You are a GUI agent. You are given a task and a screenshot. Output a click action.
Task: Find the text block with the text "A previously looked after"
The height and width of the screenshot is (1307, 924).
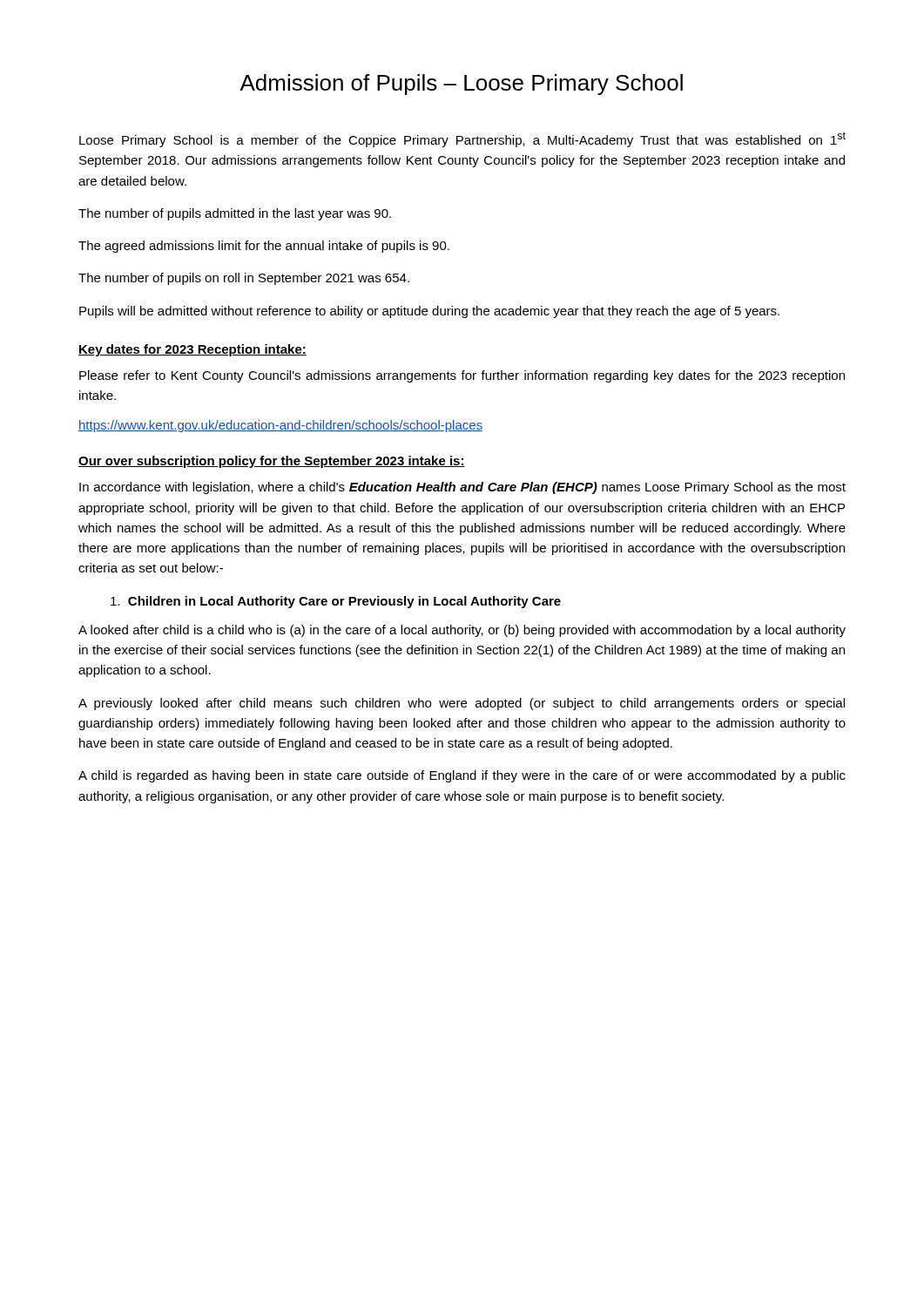462,723
